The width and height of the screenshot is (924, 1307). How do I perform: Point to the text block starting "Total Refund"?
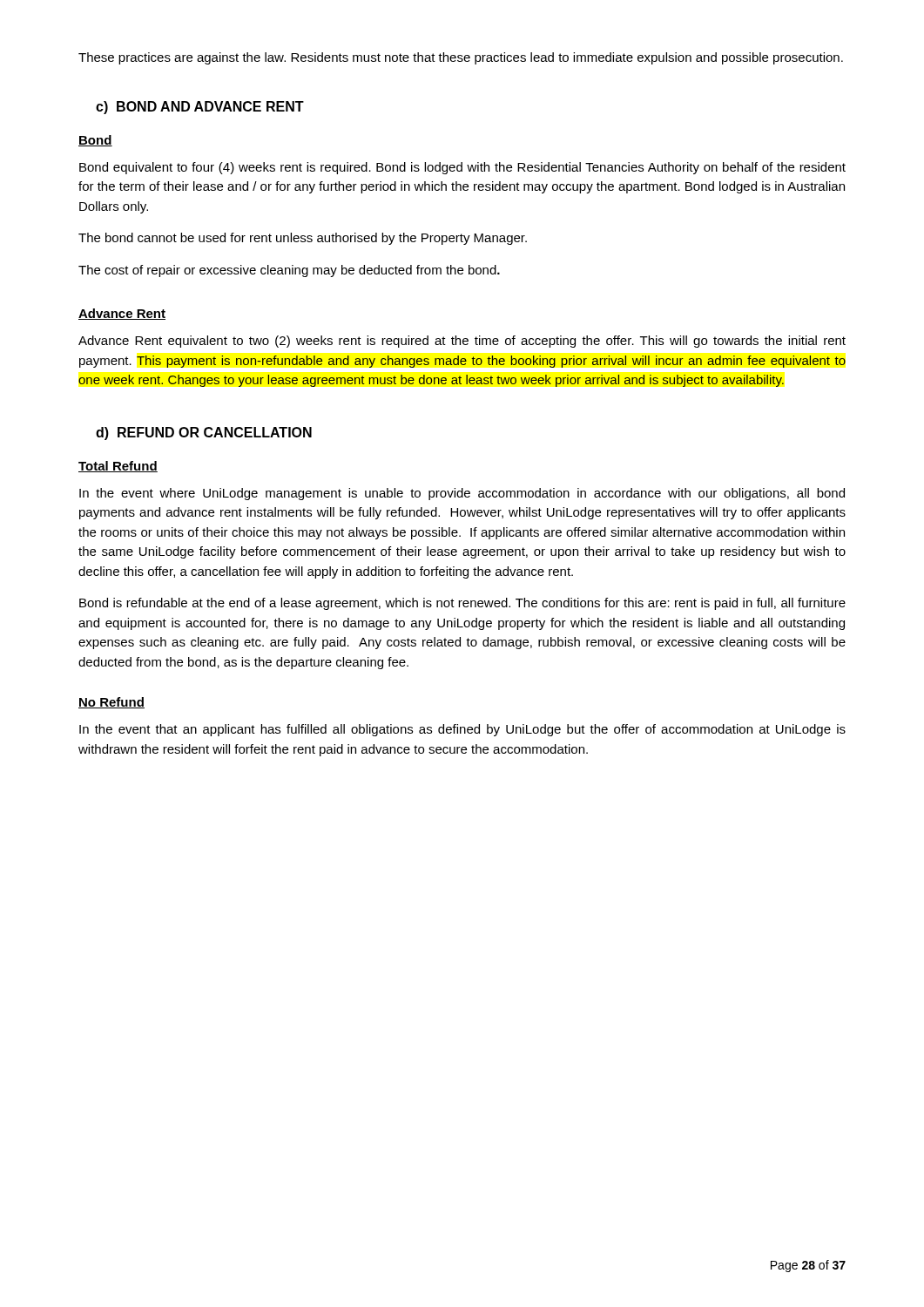tap(118, 465)
